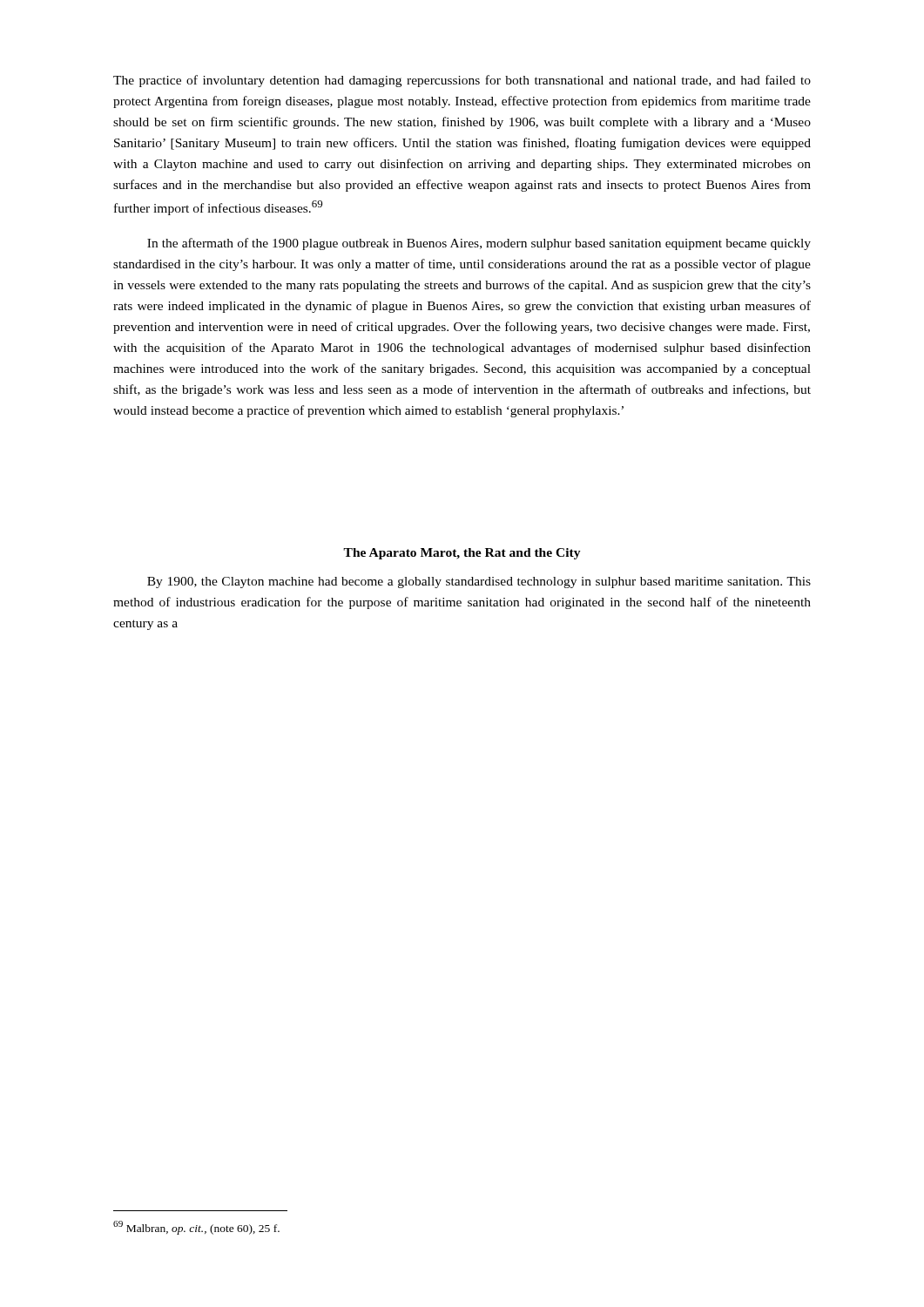Point to the block beginning "By 1900, the Clayton machine"
Screen dimensions: 1307x924
pyautogui.click(x=462, y=602)
